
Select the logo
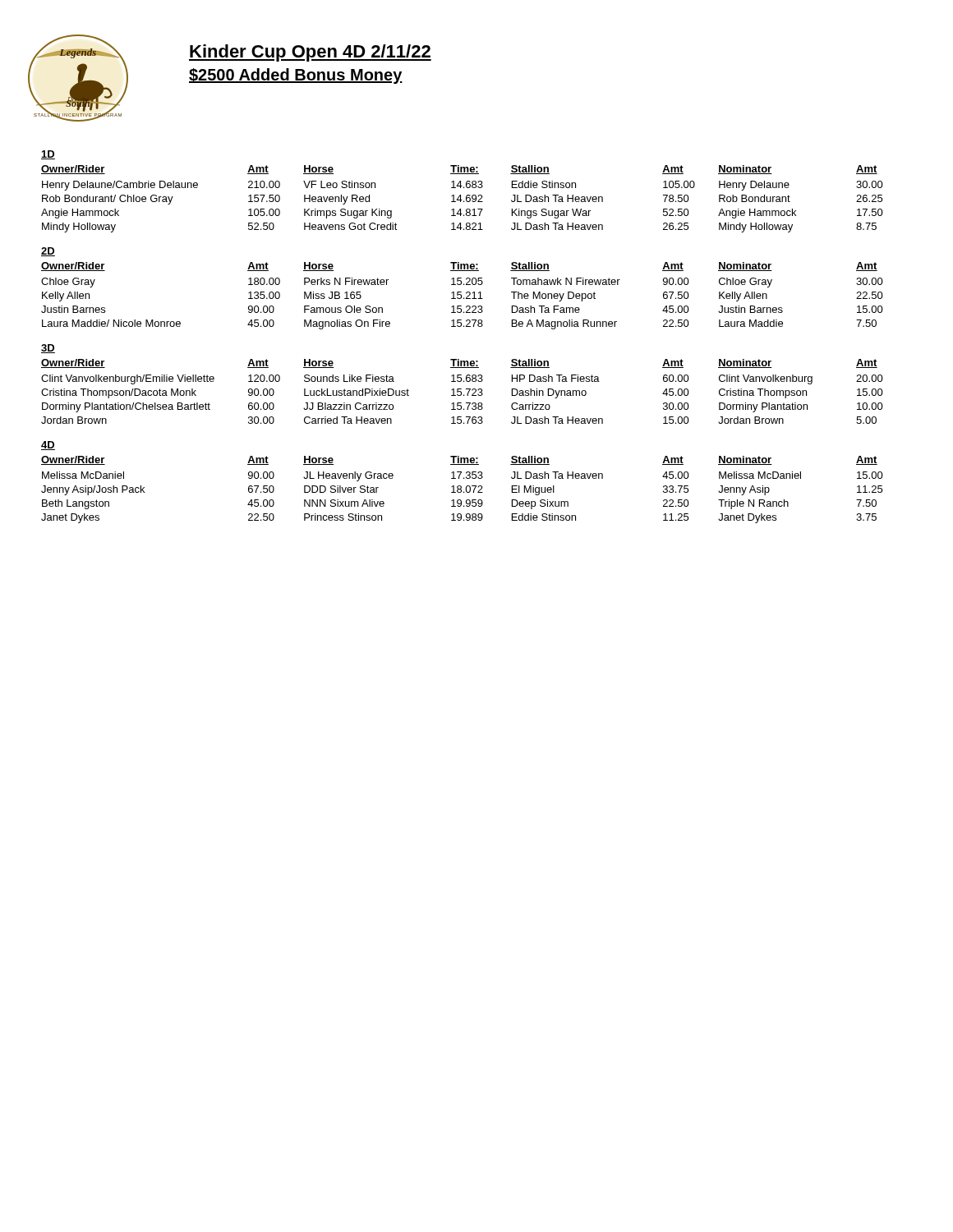click(82, 79)
